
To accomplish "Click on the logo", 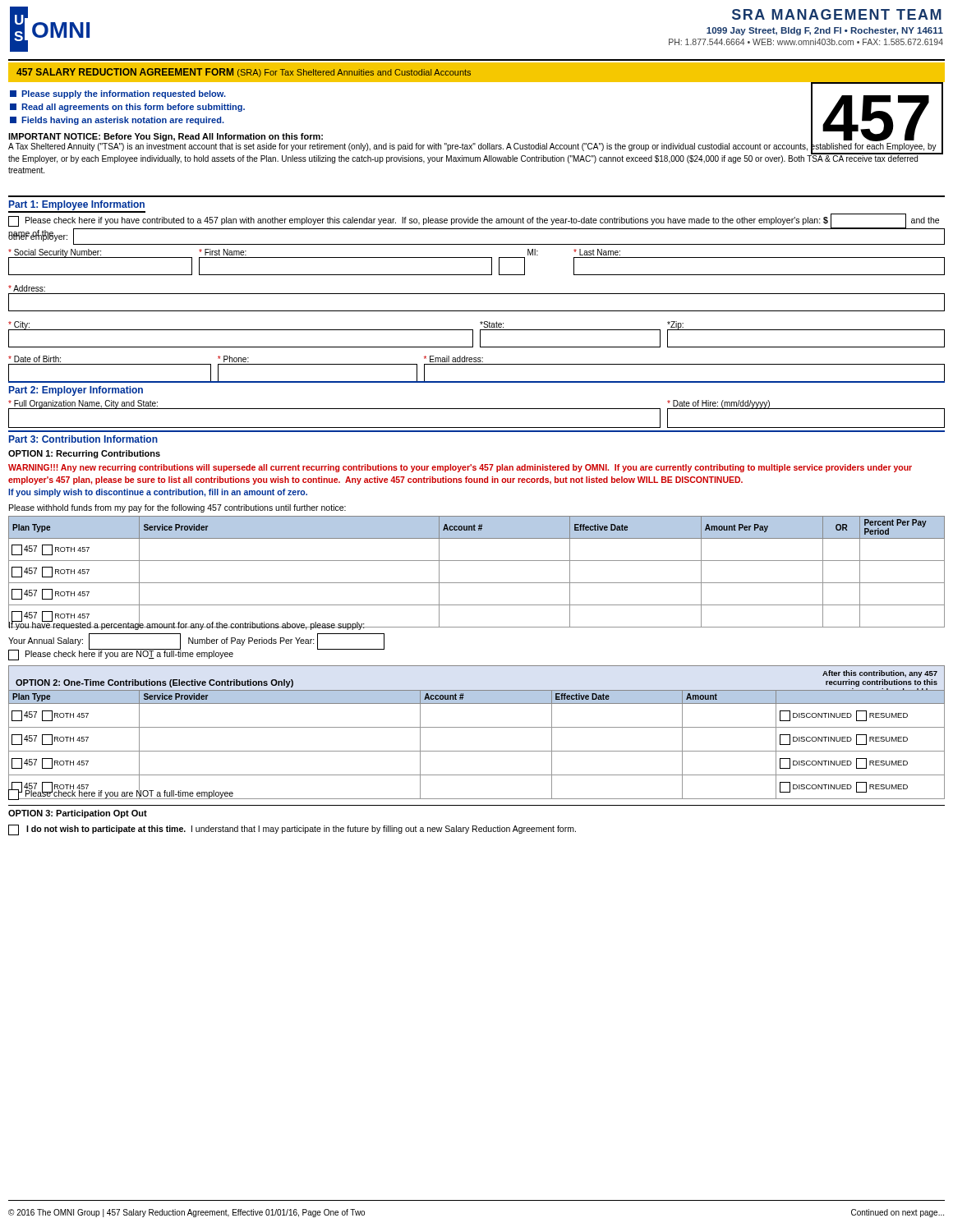I will point(80,31).
